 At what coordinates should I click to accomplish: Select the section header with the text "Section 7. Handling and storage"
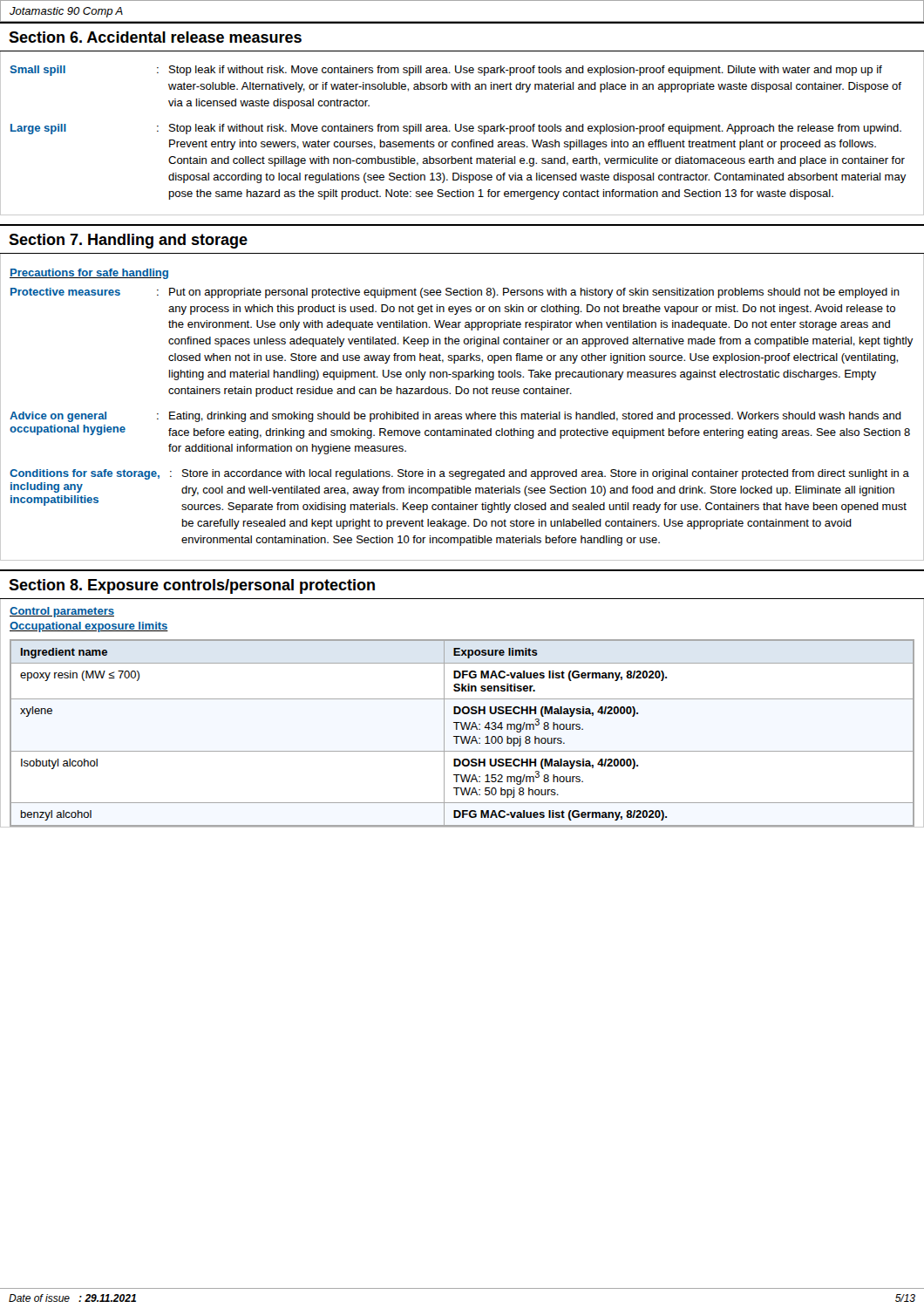128,240
